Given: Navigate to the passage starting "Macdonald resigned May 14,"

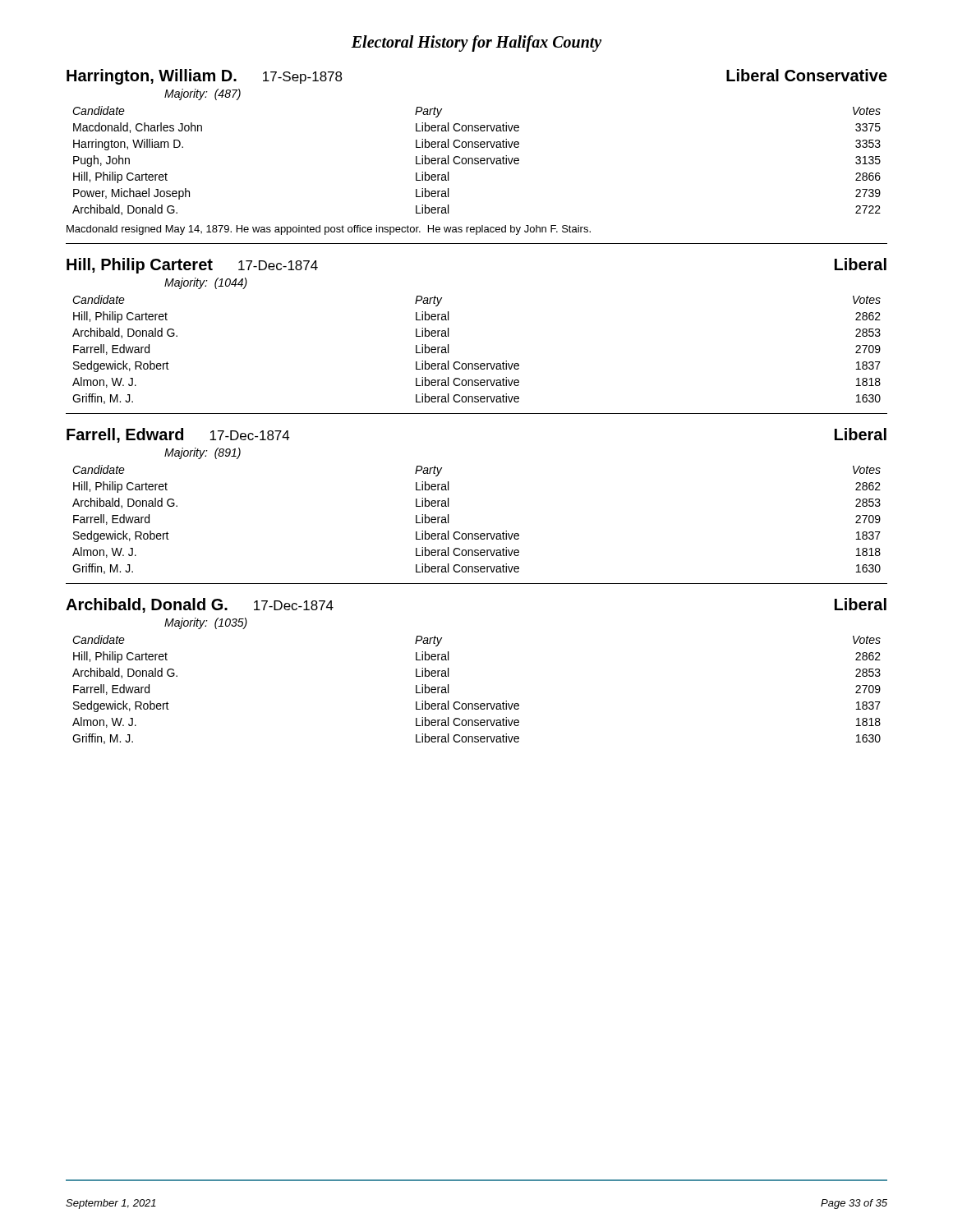Looking at the screenshot, I should click(329, 229).
